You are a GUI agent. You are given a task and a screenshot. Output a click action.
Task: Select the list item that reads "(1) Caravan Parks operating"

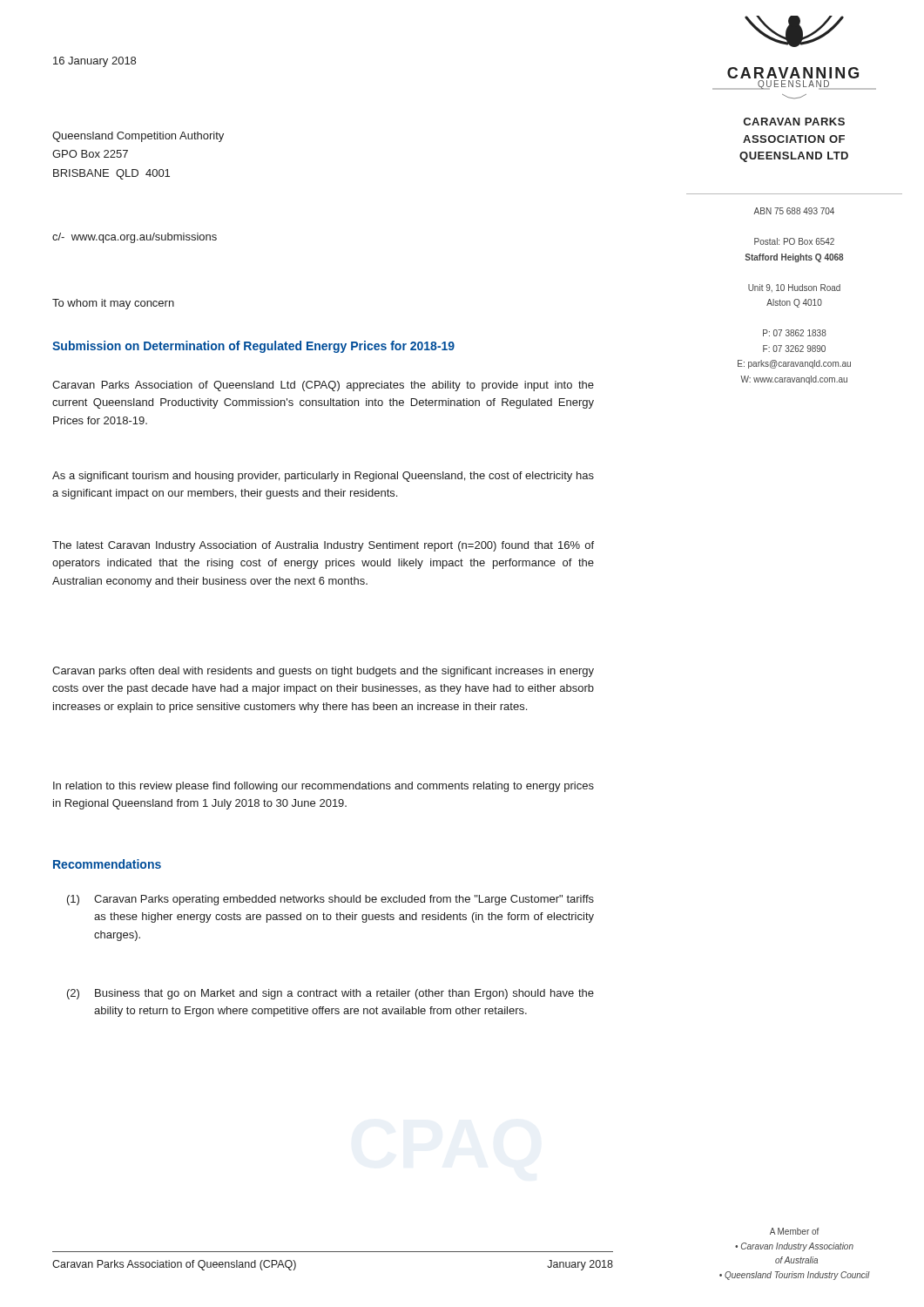330,917
